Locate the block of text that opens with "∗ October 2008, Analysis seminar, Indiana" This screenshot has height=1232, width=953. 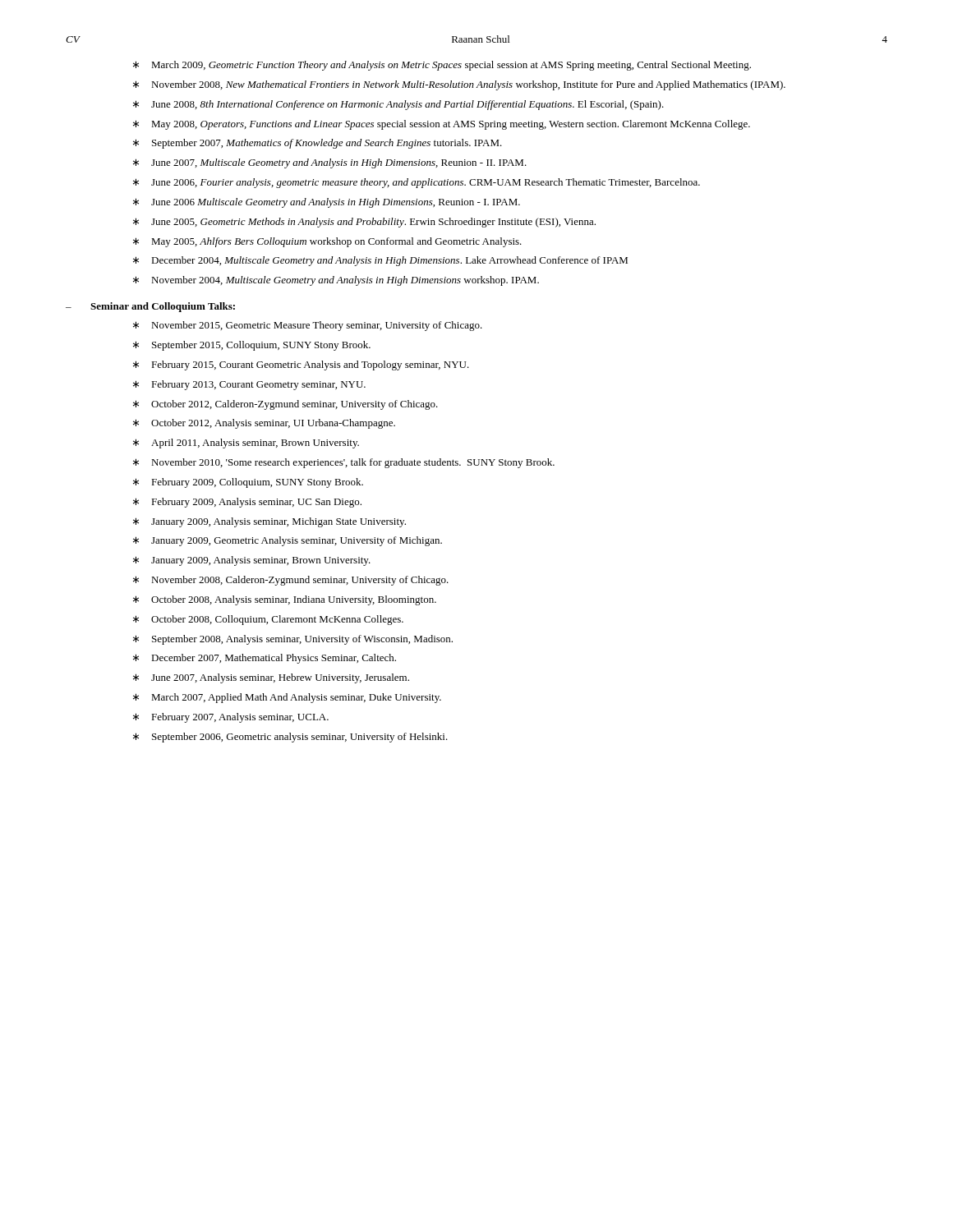285,600
